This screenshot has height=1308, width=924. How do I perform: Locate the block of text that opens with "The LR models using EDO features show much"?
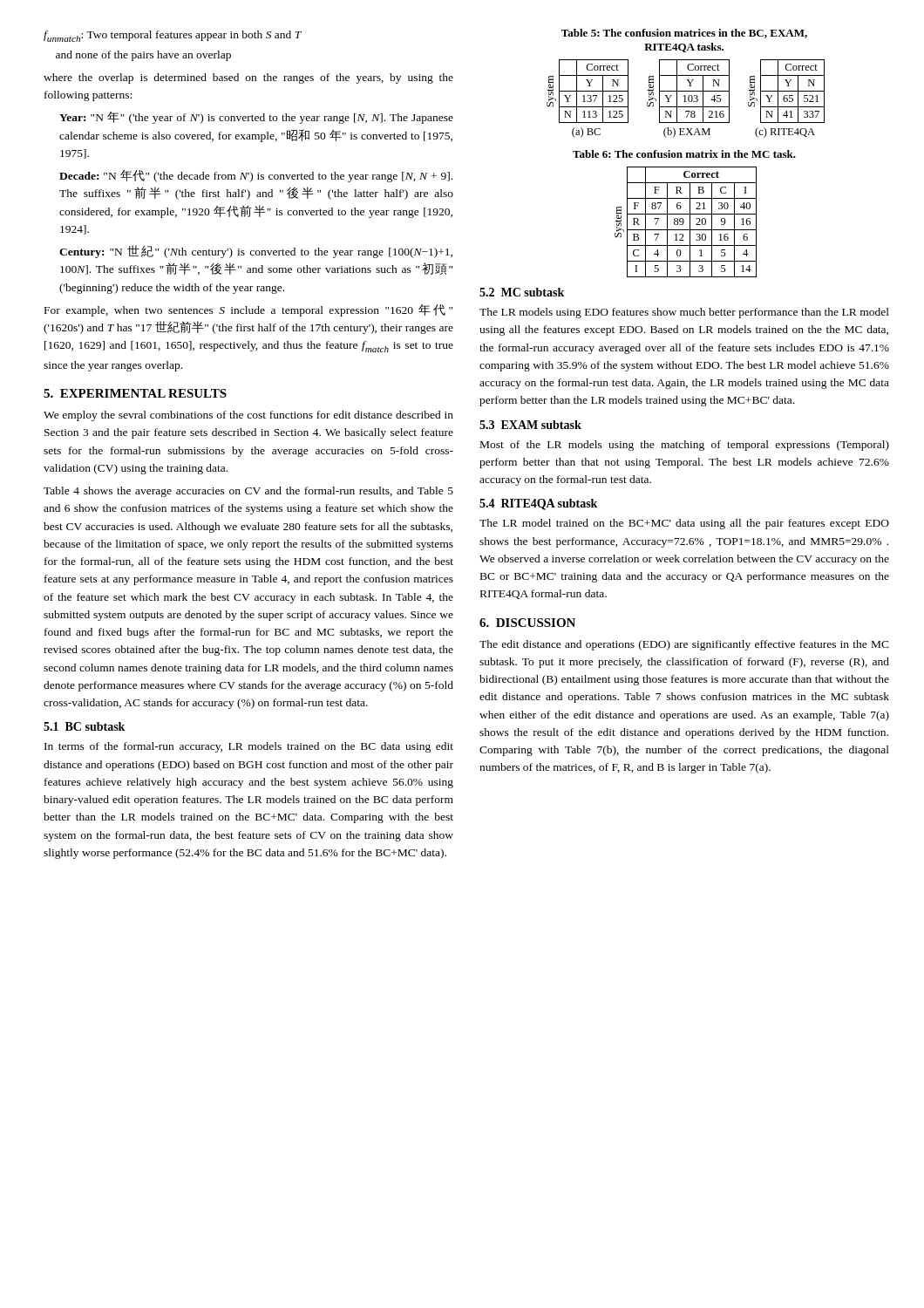coord(684,356)
